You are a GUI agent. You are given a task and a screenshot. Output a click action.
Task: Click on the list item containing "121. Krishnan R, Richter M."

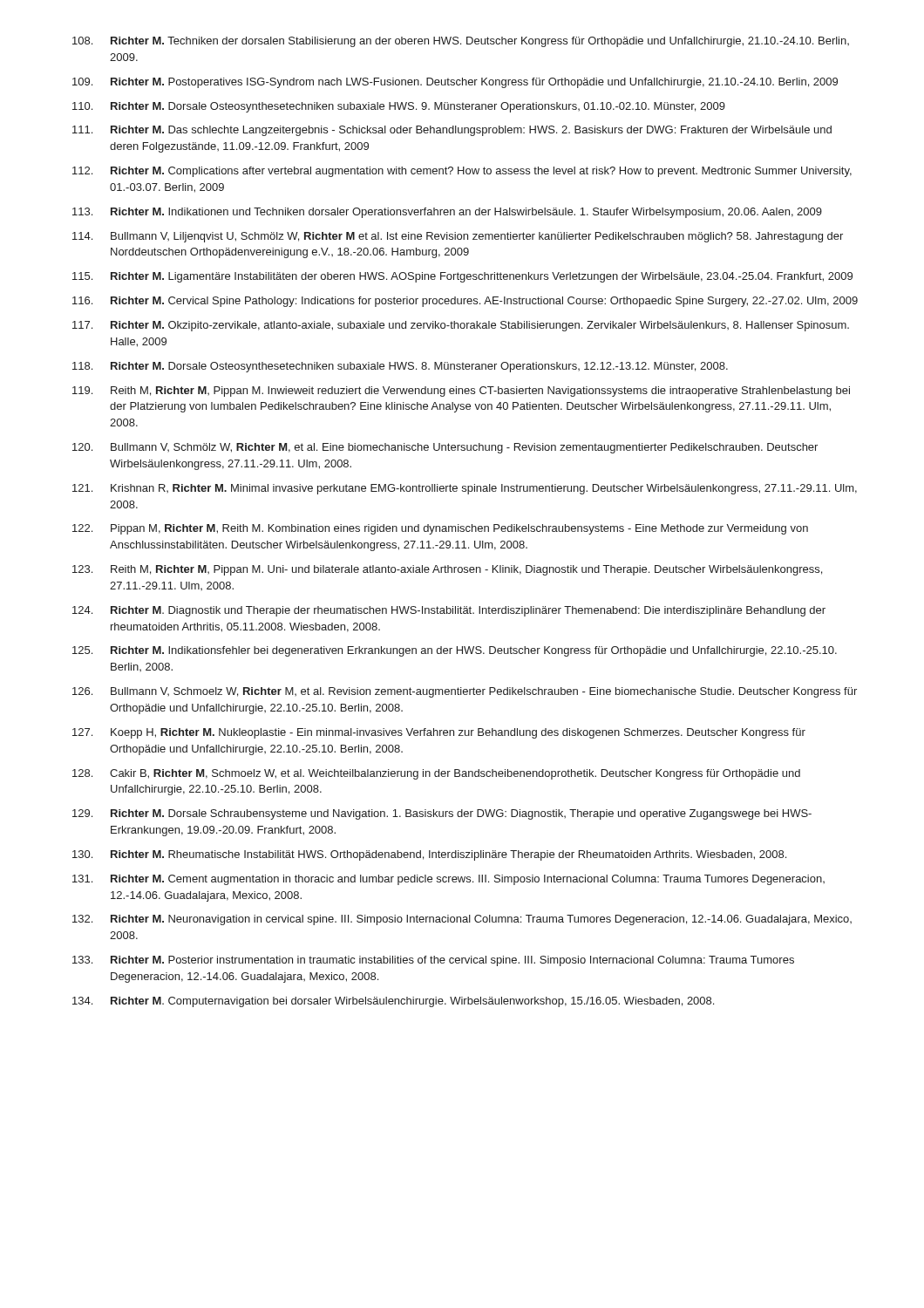pos(466,497)
